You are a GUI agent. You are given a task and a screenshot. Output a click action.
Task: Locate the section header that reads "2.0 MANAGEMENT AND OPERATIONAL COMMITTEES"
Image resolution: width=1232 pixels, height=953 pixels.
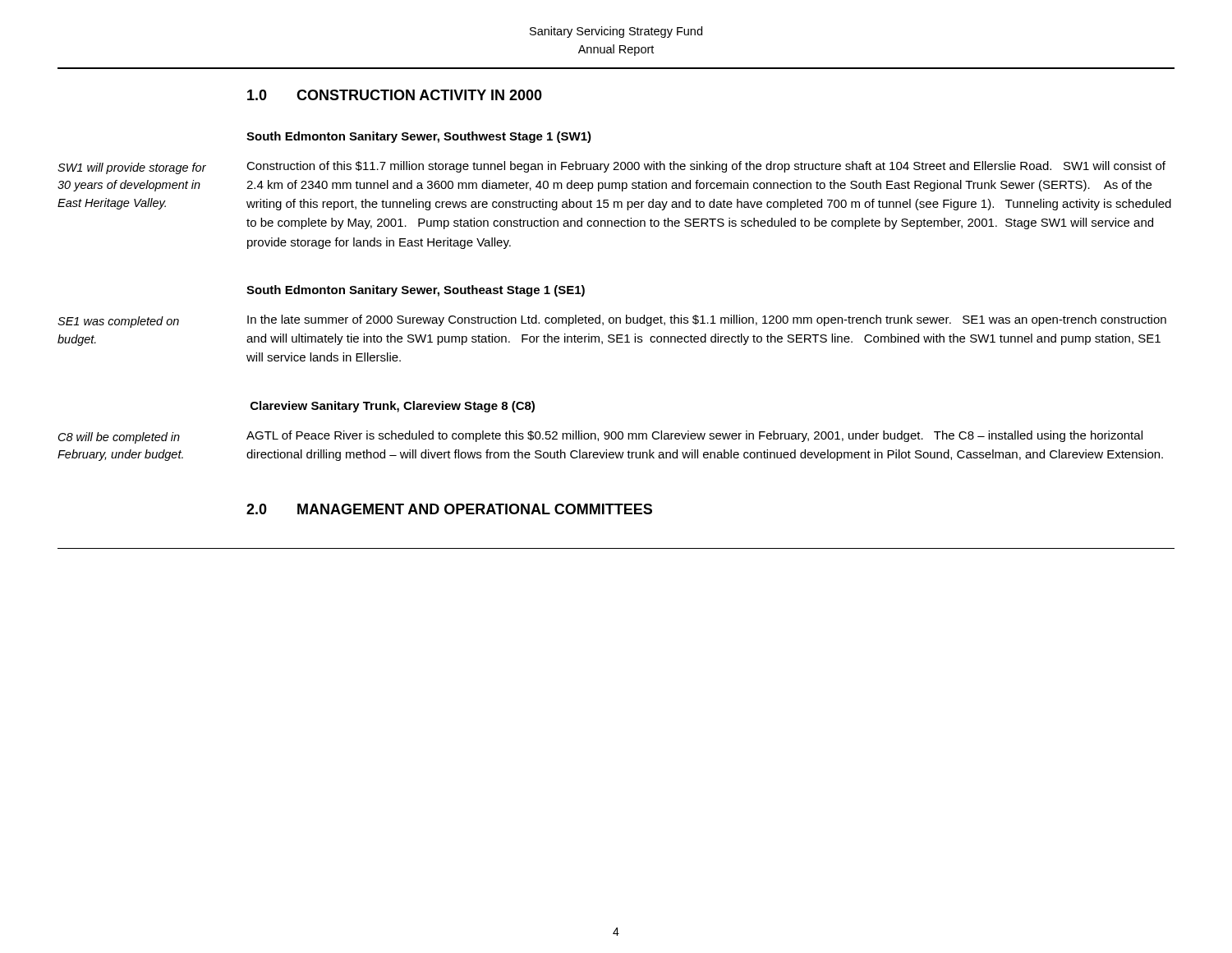pos(450,510)
